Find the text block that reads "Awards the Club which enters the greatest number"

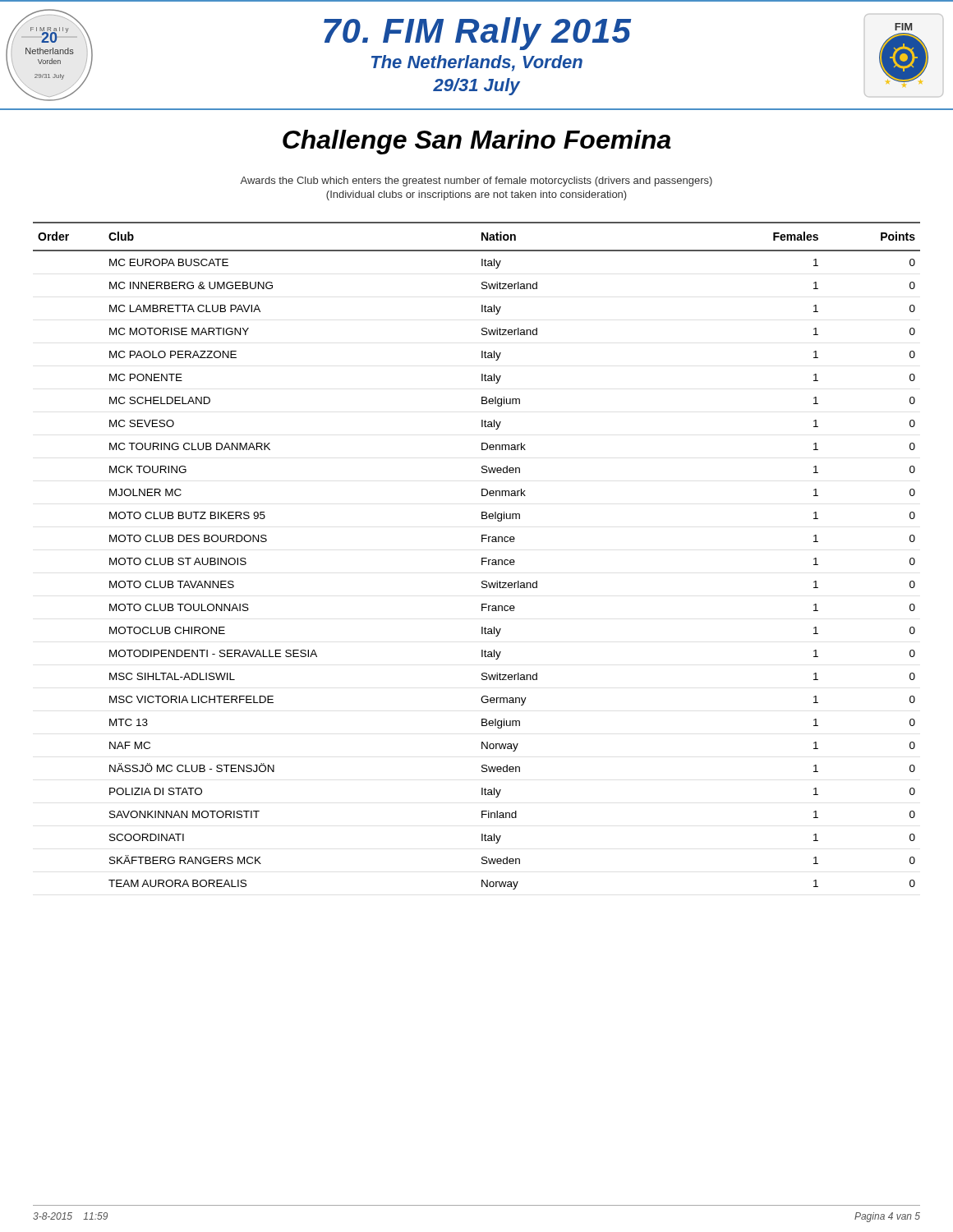476,187
